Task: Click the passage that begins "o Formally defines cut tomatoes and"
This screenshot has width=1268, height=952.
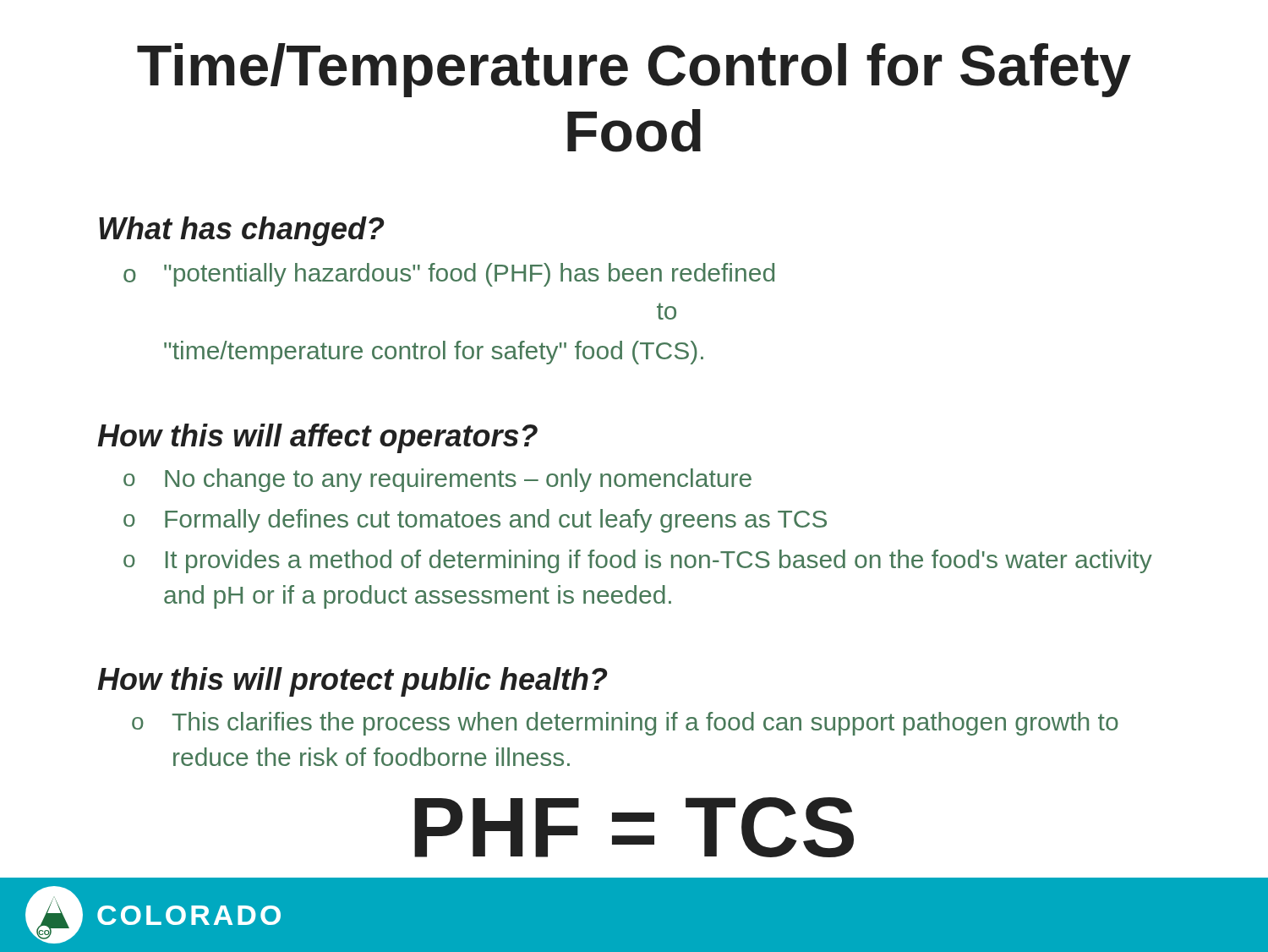Action: pyautogui.click(x=634, y=519)
